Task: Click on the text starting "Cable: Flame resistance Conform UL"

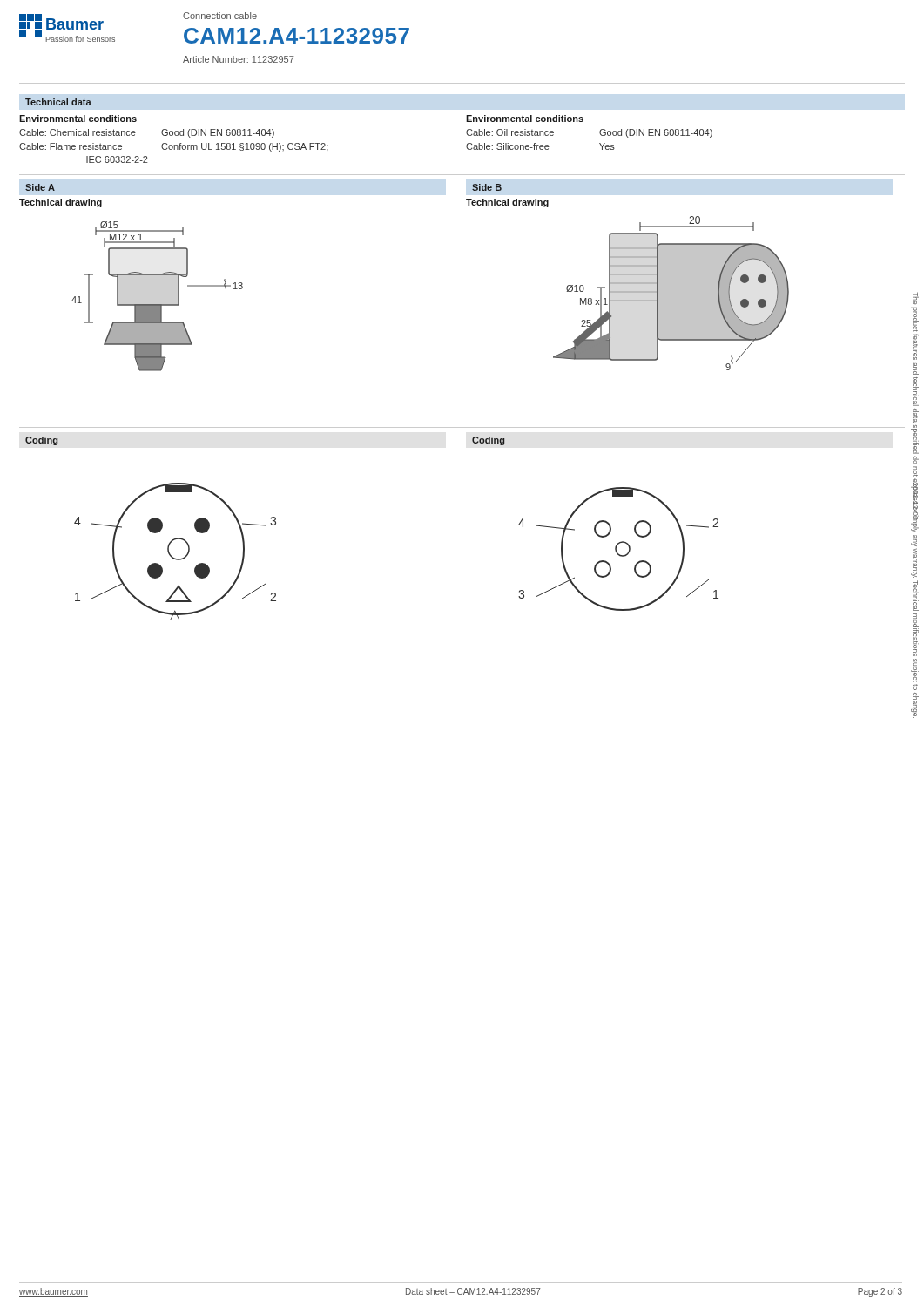Action: pos(174,153)
